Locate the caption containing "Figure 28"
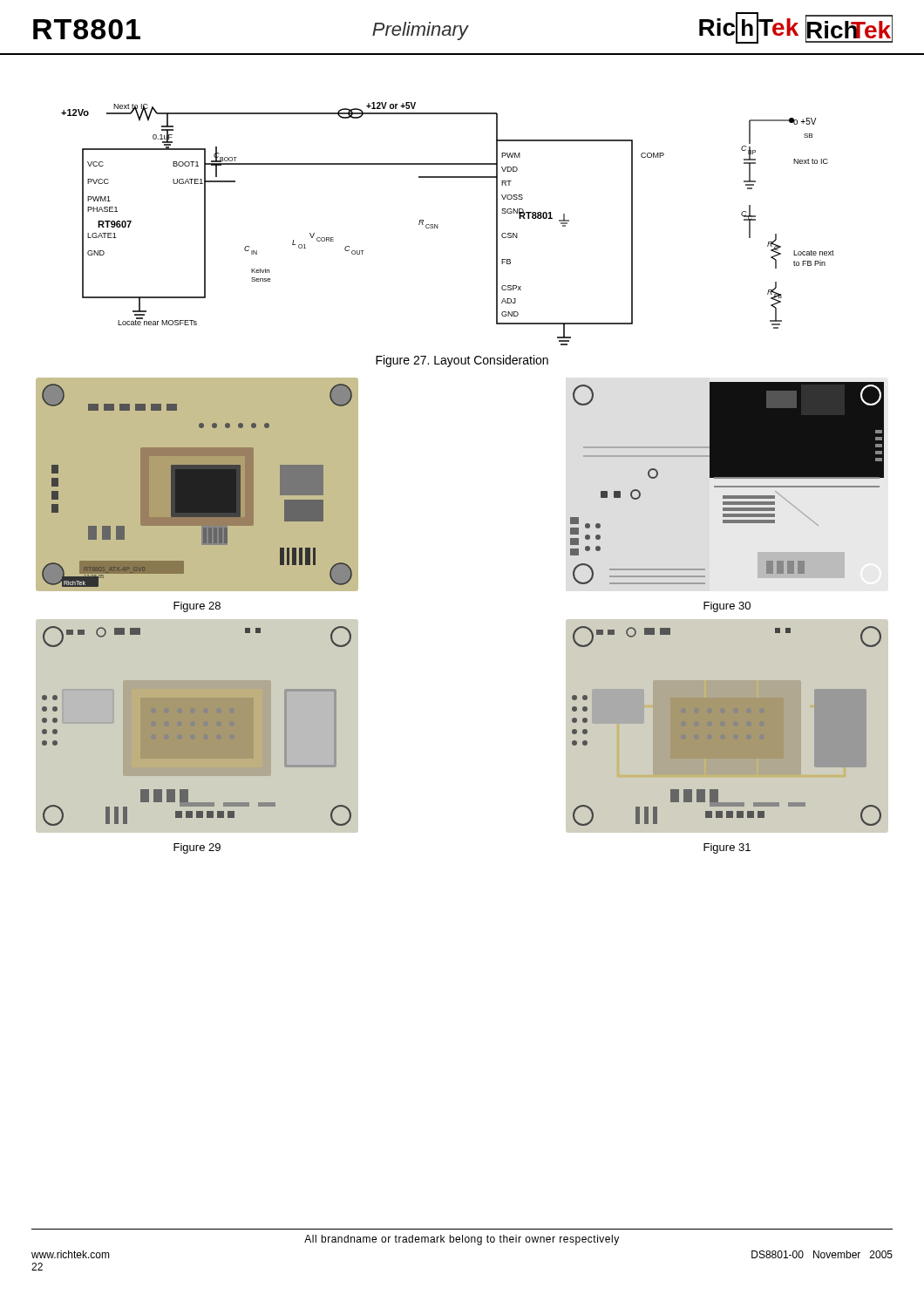This screenshot has height=1308, width=924. [x=197, y=606]
